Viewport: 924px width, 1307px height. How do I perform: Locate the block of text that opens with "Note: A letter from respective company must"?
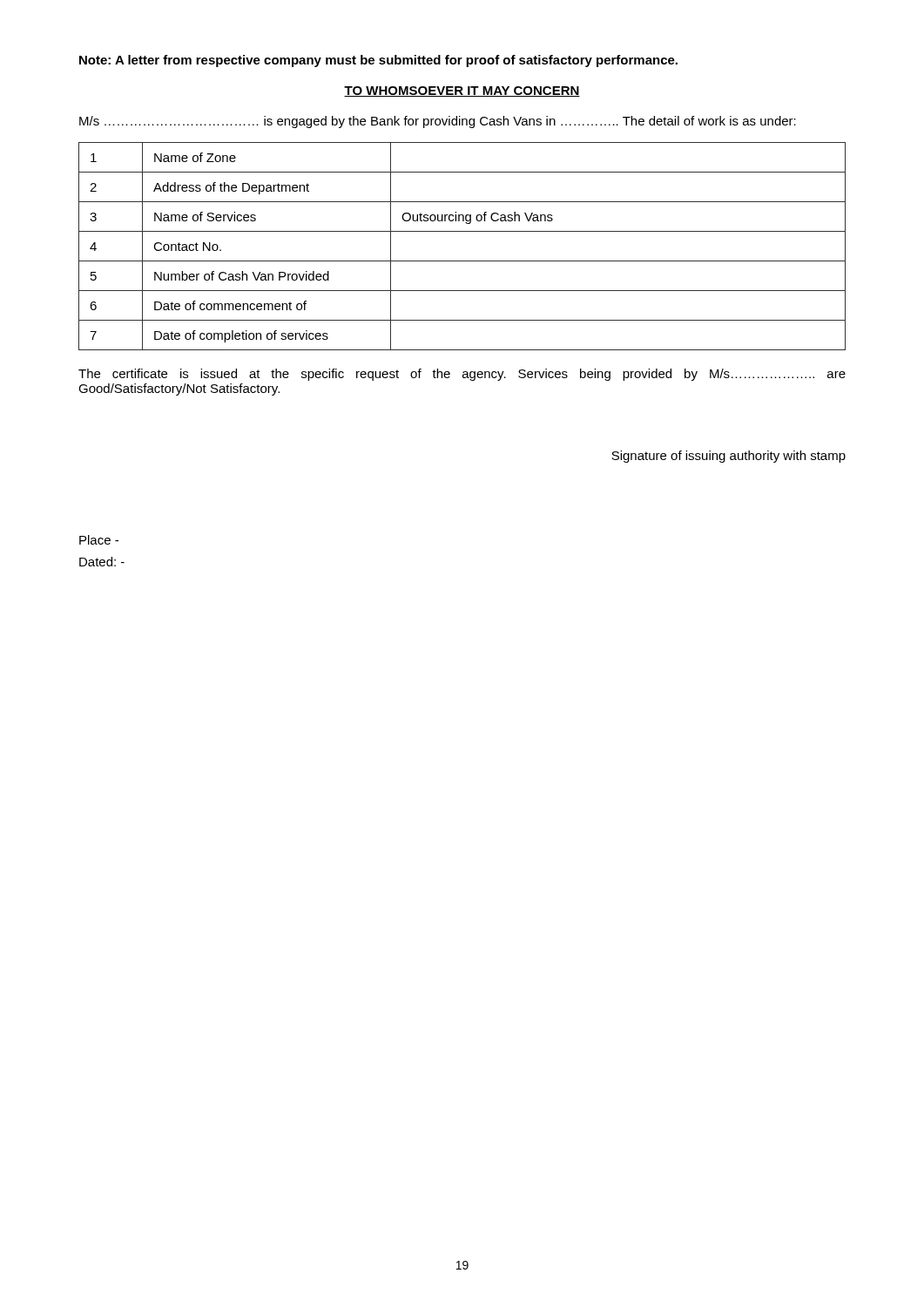tap(462, 60)
